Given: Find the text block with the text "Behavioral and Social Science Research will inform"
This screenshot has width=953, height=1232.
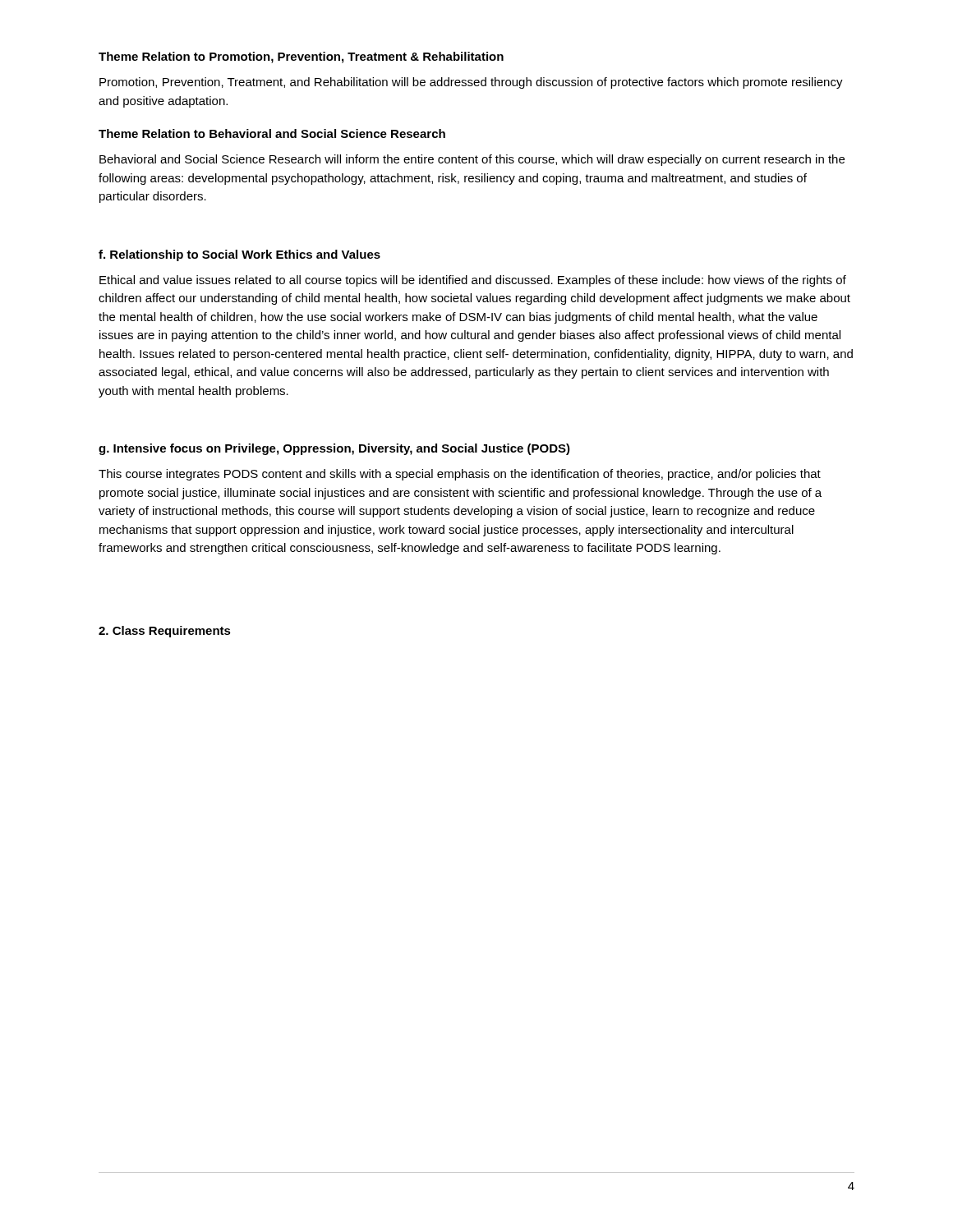Looking at the screenshot, I should coord(472,177).
